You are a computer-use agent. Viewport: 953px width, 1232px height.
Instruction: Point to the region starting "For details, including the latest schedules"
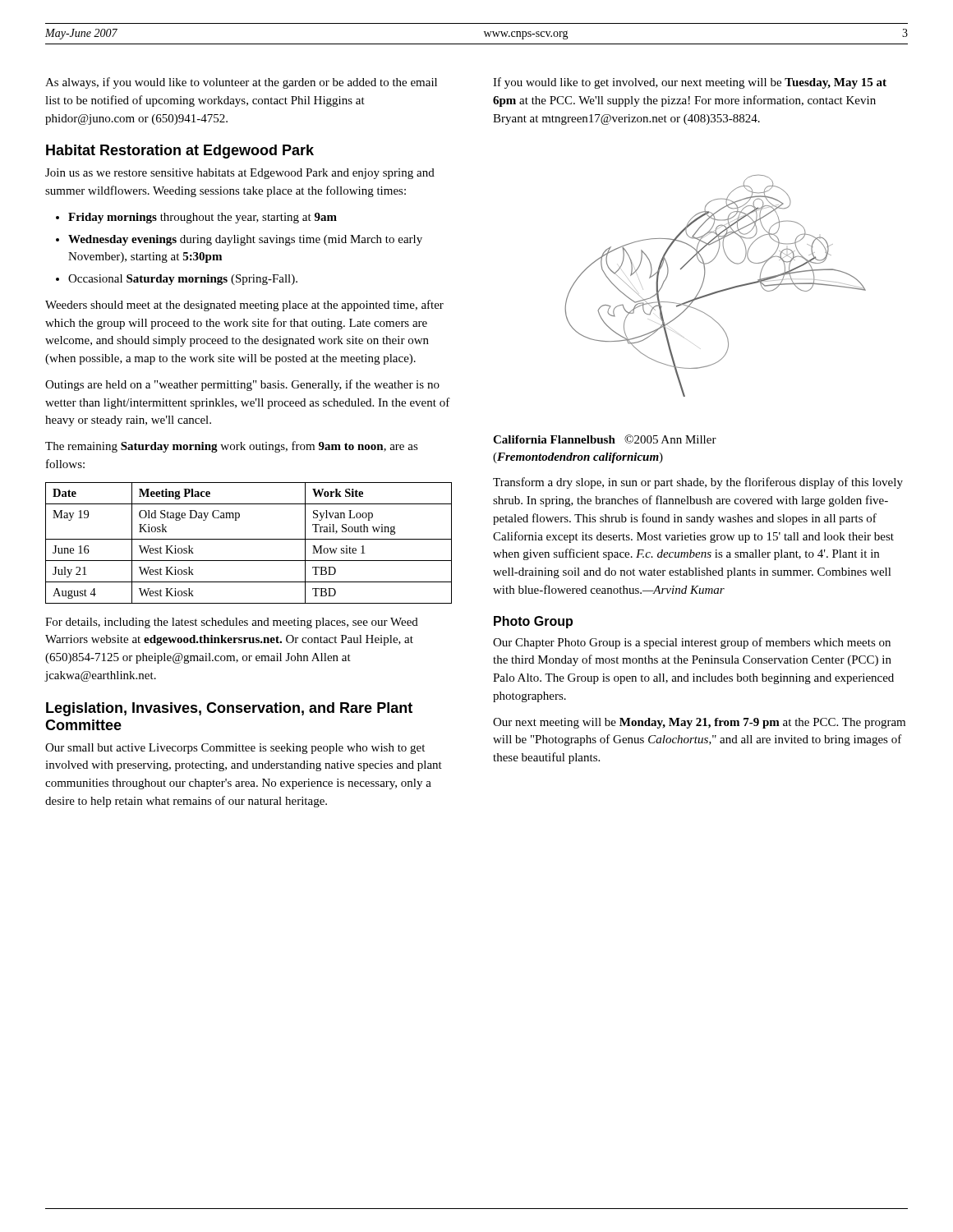pyautogui.click(x=248, y=649)
